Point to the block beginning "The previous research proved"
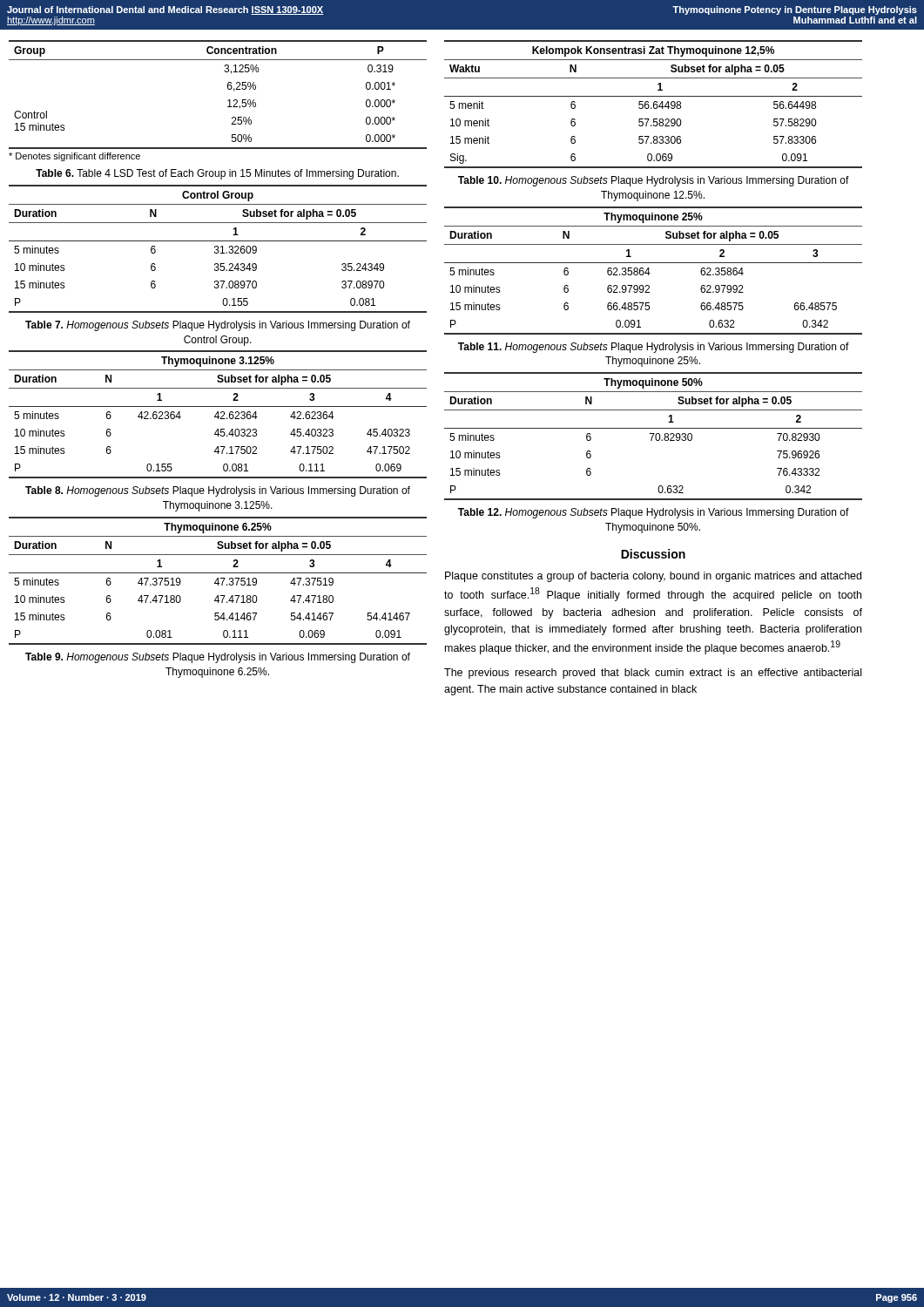The image size is (924, 1307). [x=653, y=681]
